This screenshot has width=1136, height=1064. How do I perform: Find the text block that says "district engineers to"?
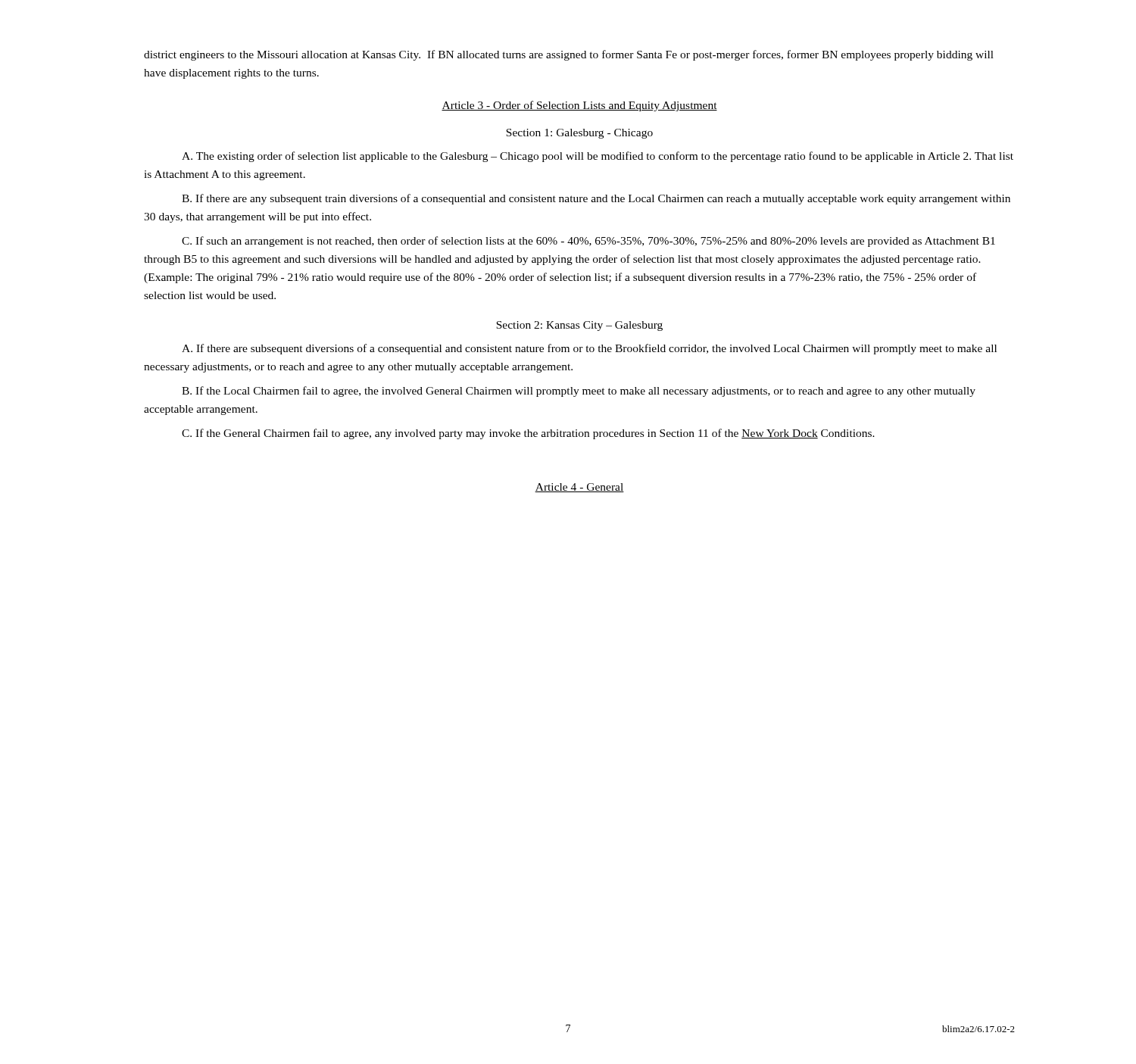569,63
